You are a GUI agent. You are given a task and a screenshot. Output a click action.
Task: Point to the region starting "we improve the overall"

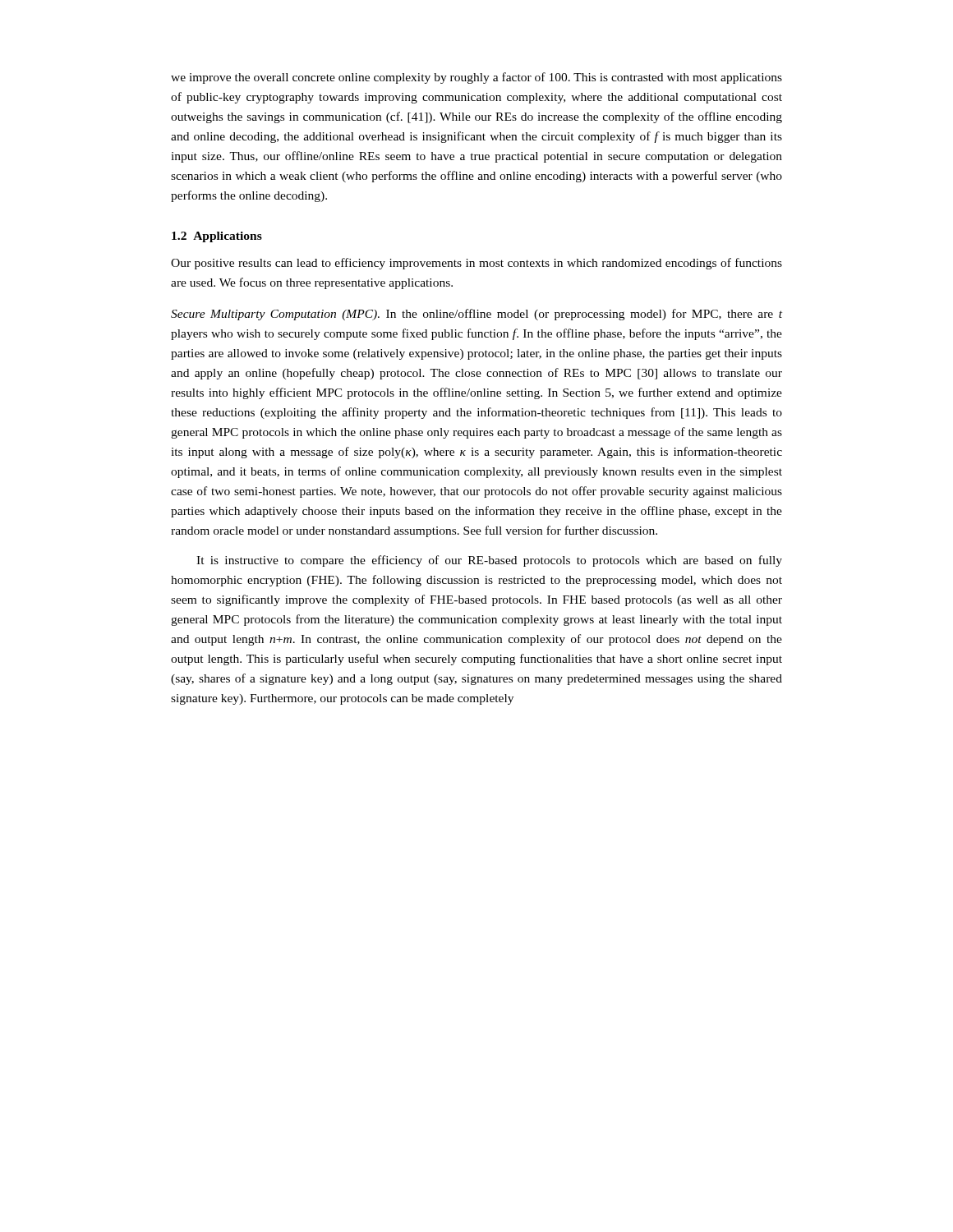tap(476, 136)
